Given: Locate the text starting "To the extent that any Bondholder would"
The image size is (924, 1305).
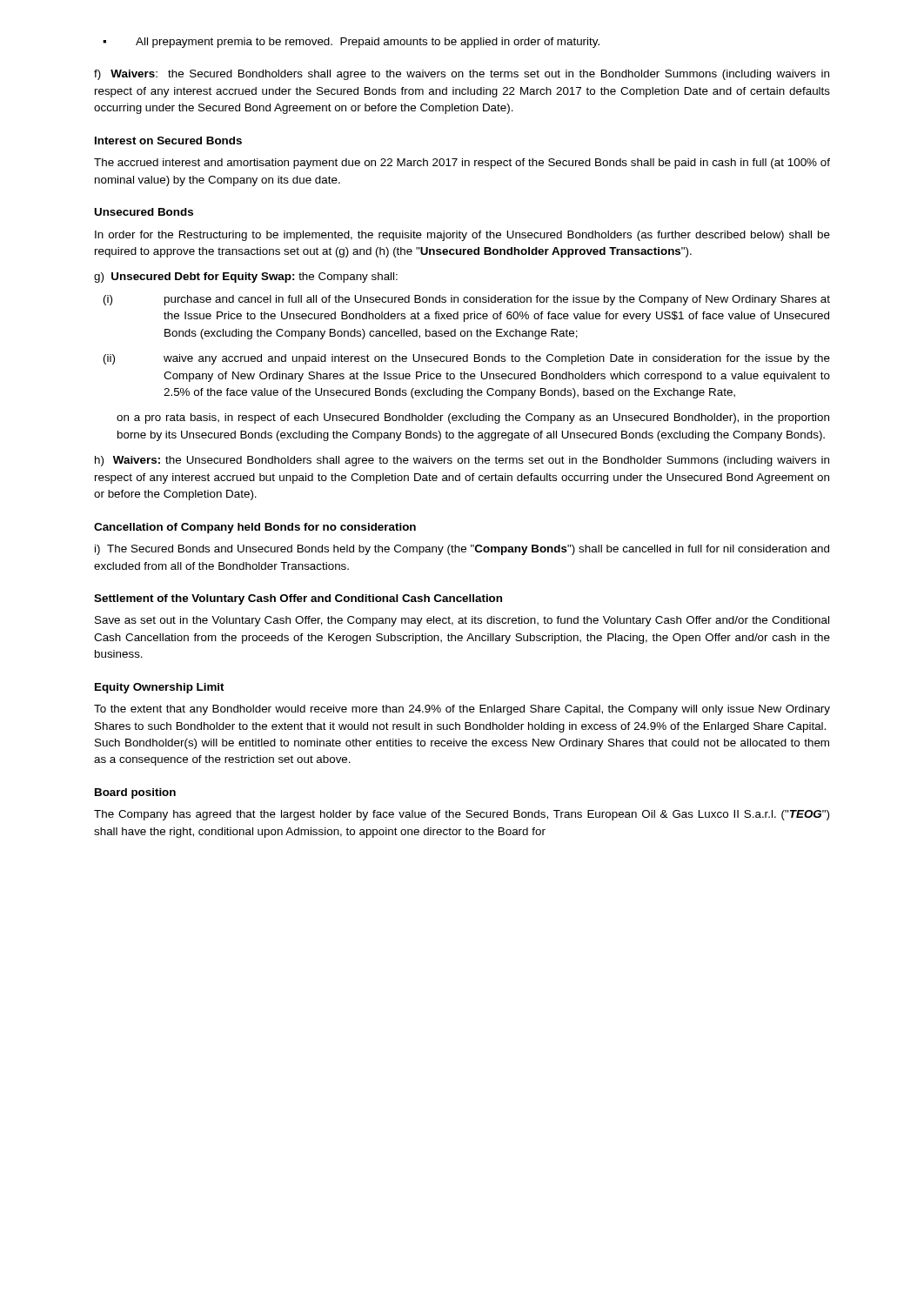Looking at the screenshot, I should click(x=462, y=734).
